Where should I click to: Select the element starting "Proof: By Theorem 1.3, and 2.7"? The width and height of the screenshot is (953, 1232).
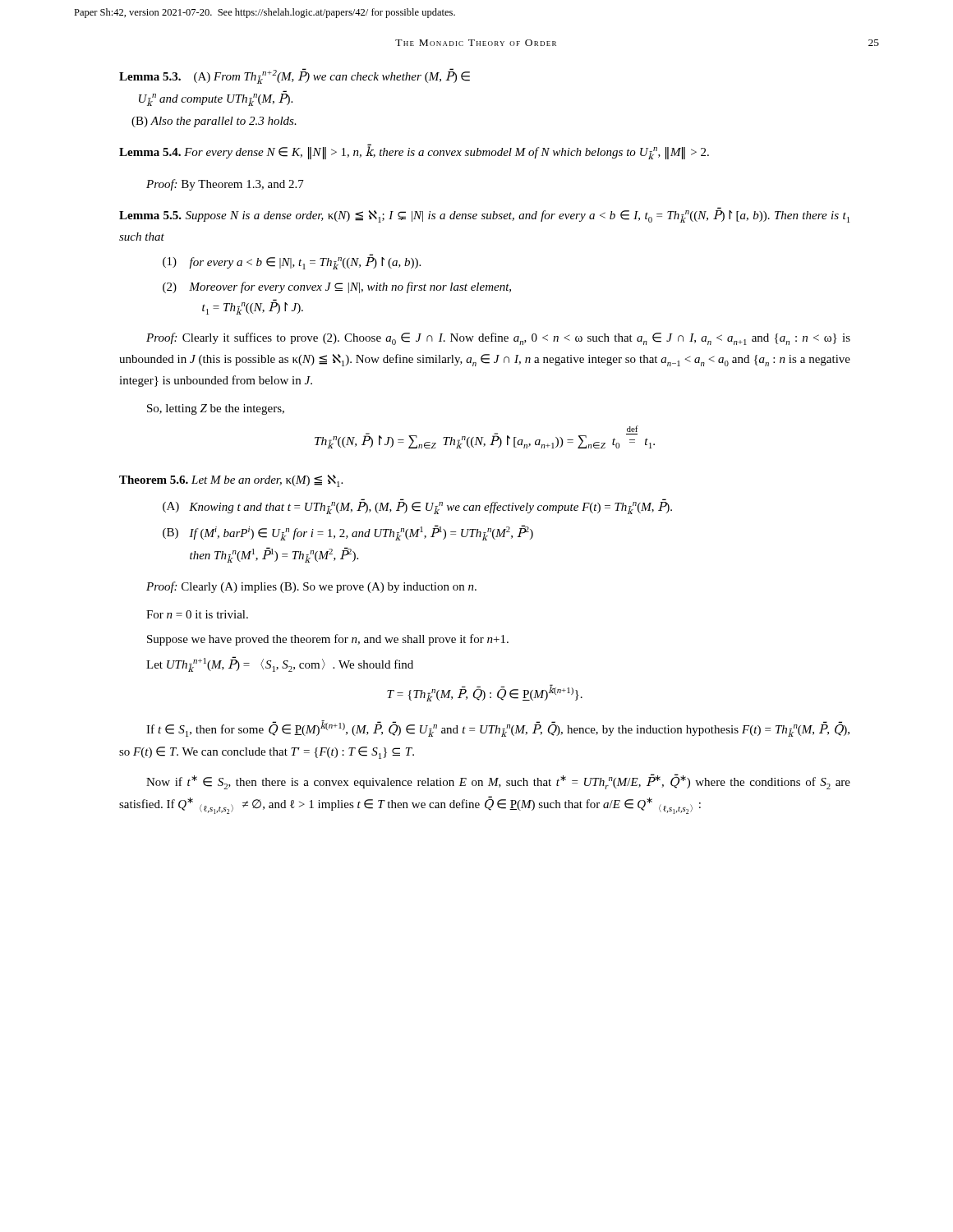point(225,184)
